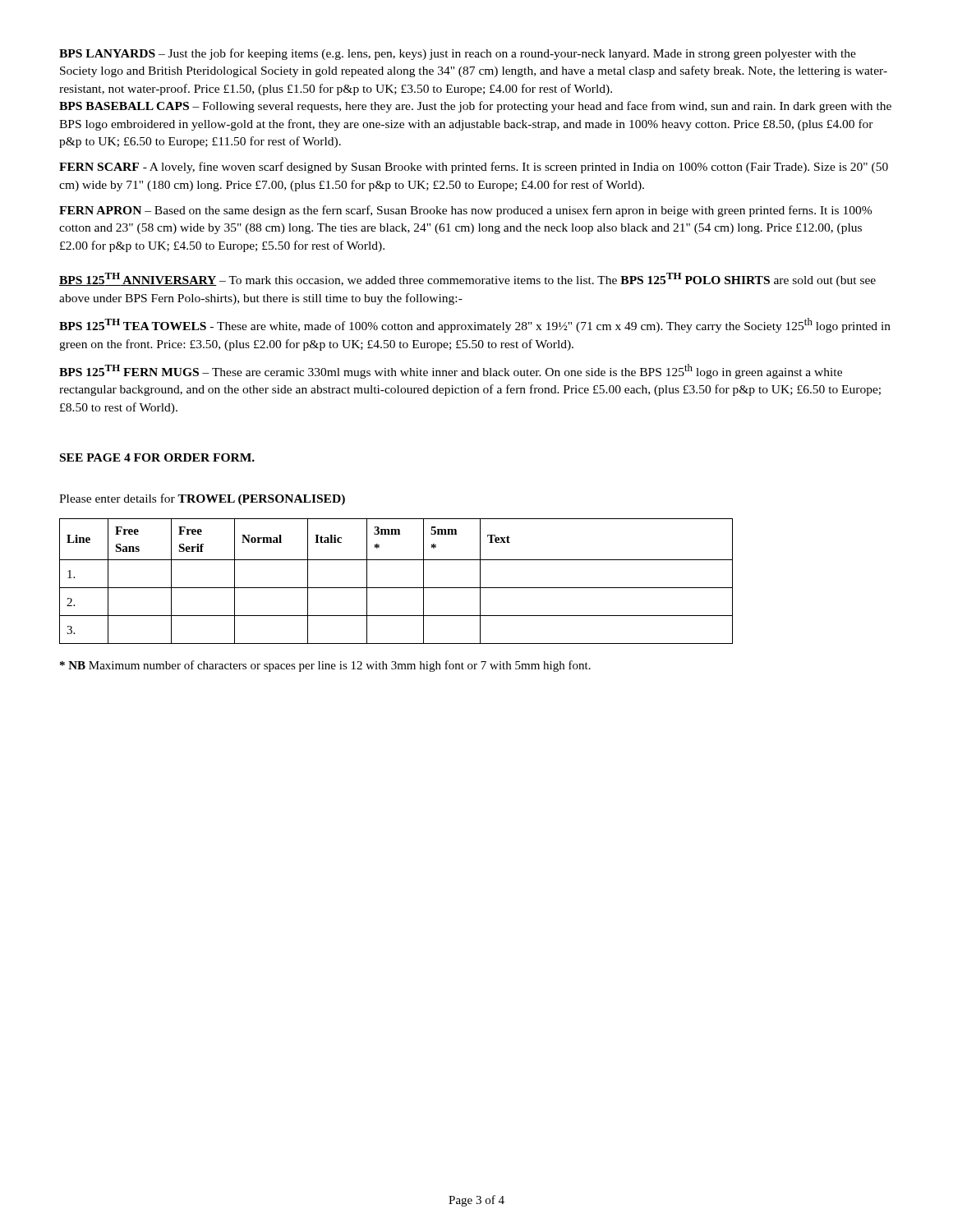953x1232 pixels.
Task: Locate the table with the text "3mm *"
Action: (x=476, y=581)
